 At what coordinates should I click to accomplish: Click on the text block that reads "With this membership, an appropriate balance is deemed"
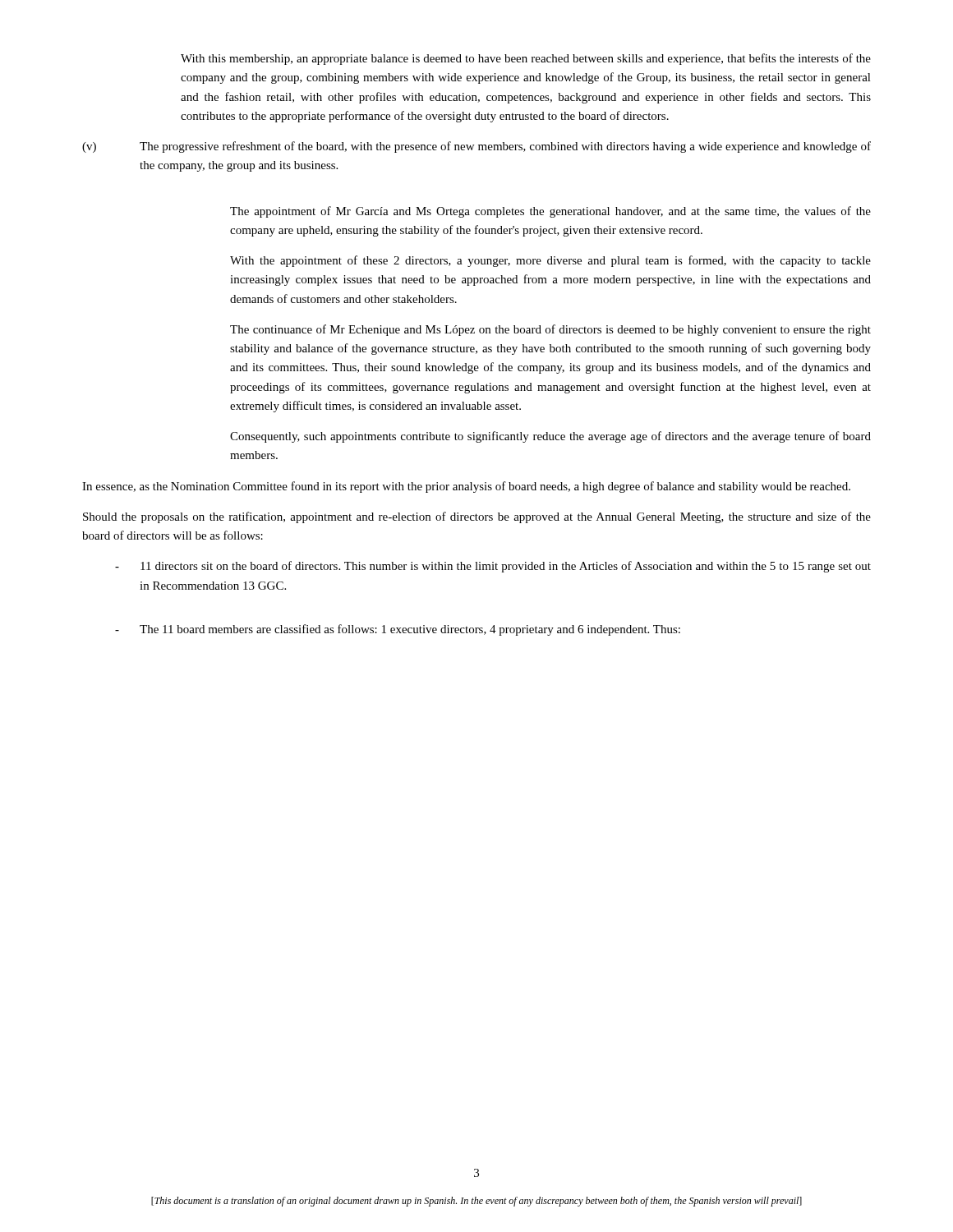tap(526, 87)
